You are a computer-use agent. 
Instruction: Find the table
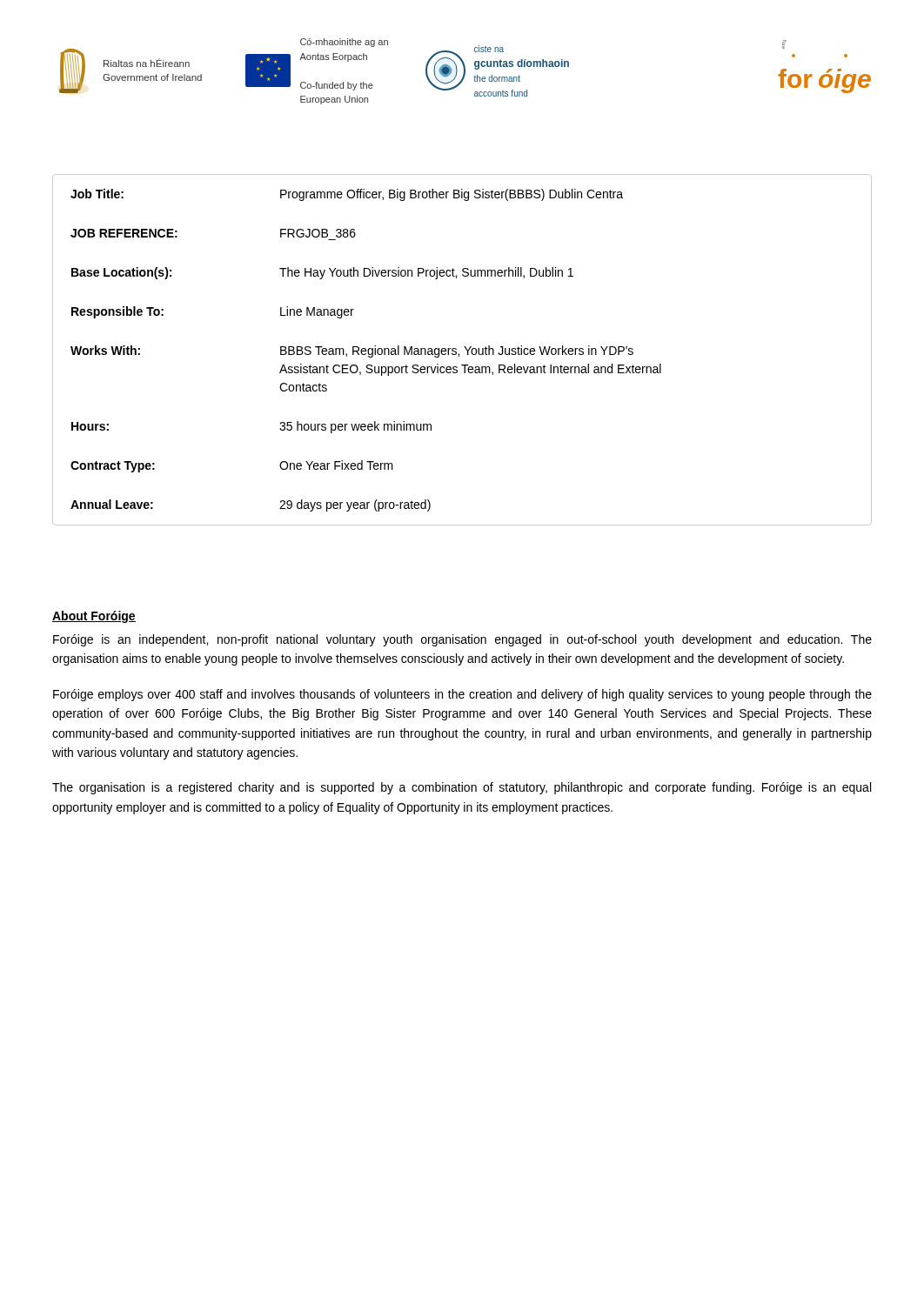click(462, 350)
